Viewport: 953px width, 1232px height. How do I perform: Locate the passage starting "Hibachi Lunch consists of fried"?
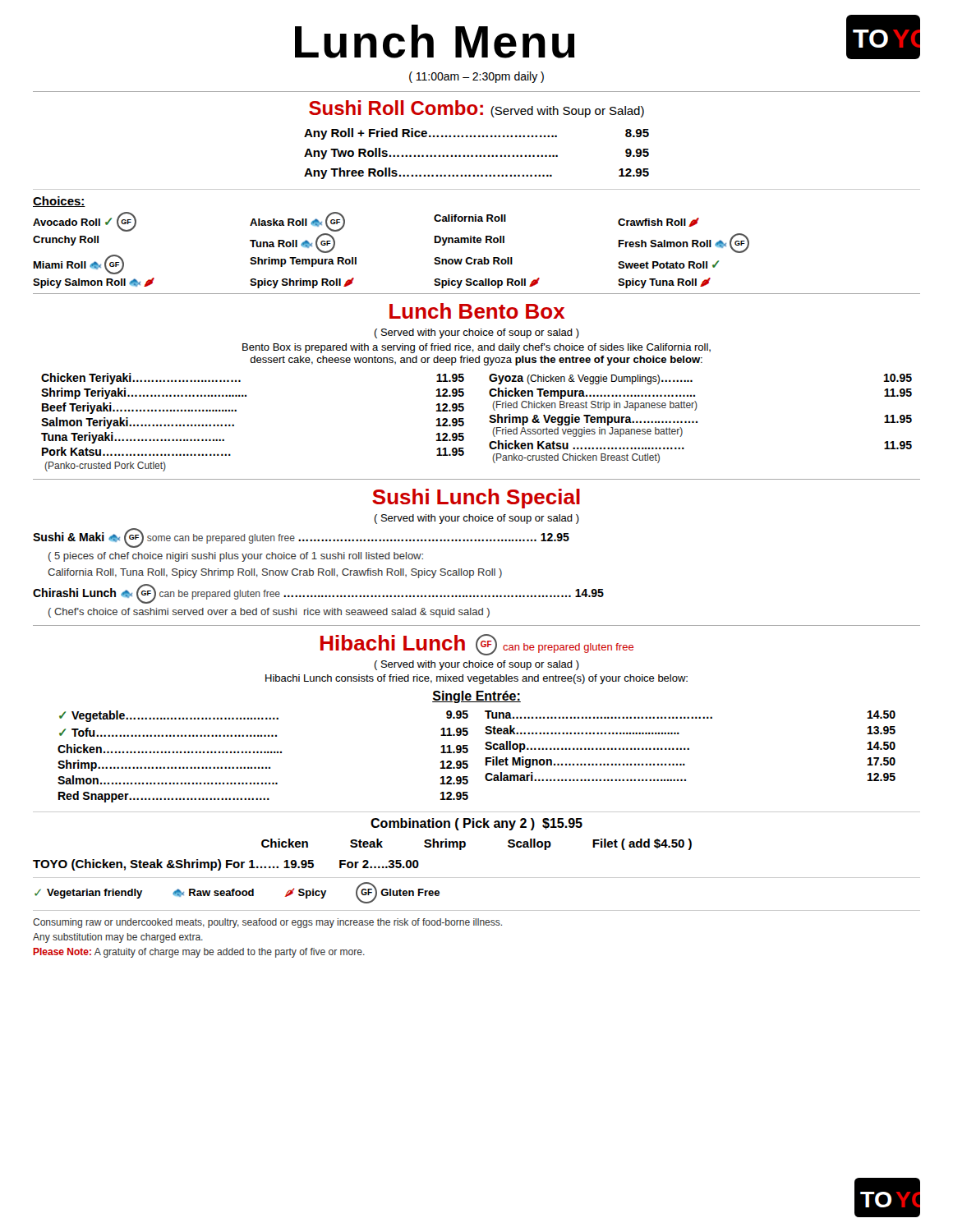[x=476, y=678]
